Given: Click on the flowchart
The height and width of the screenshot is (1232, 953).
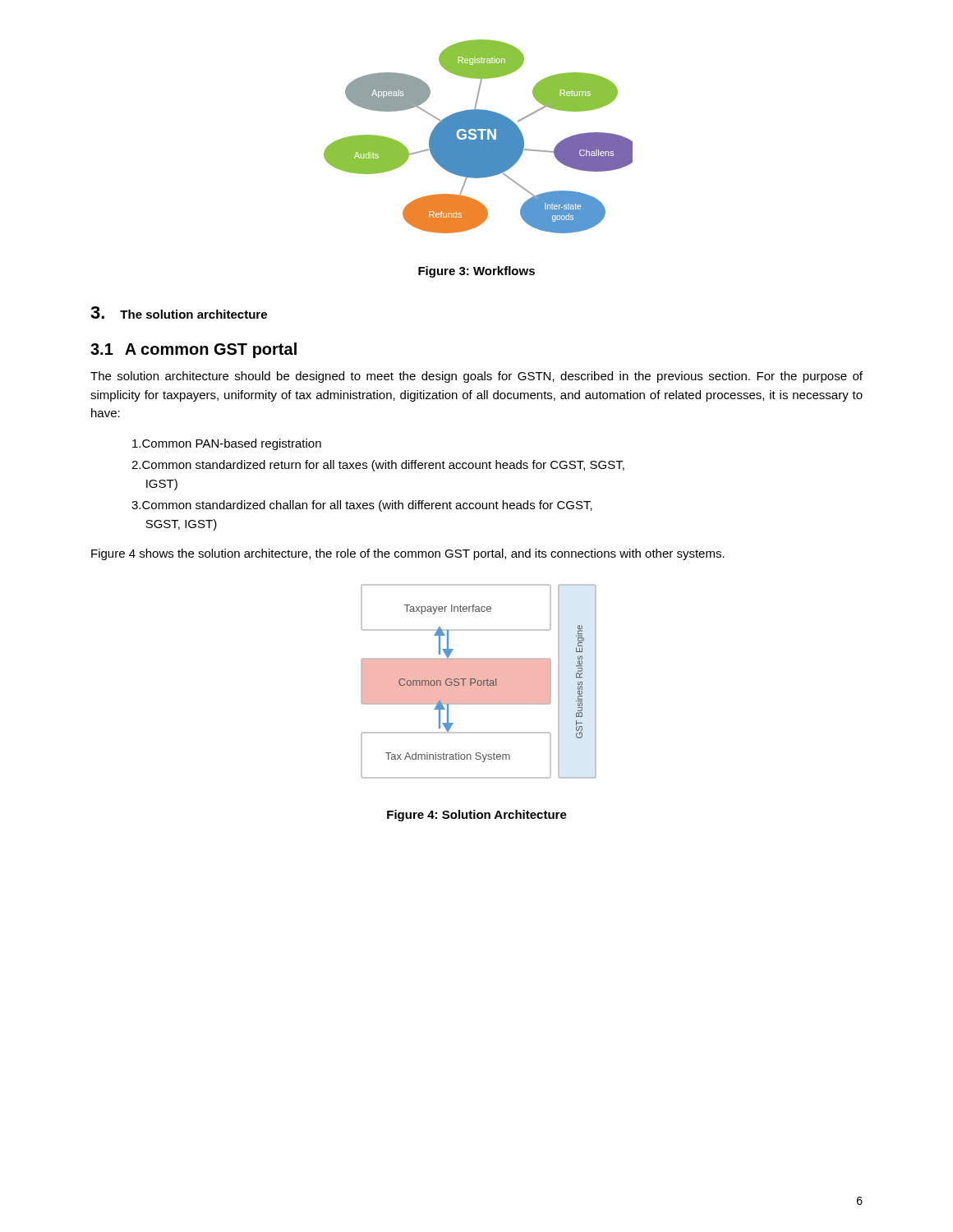Looking at the screenshot, I should (x=476, y=688).
